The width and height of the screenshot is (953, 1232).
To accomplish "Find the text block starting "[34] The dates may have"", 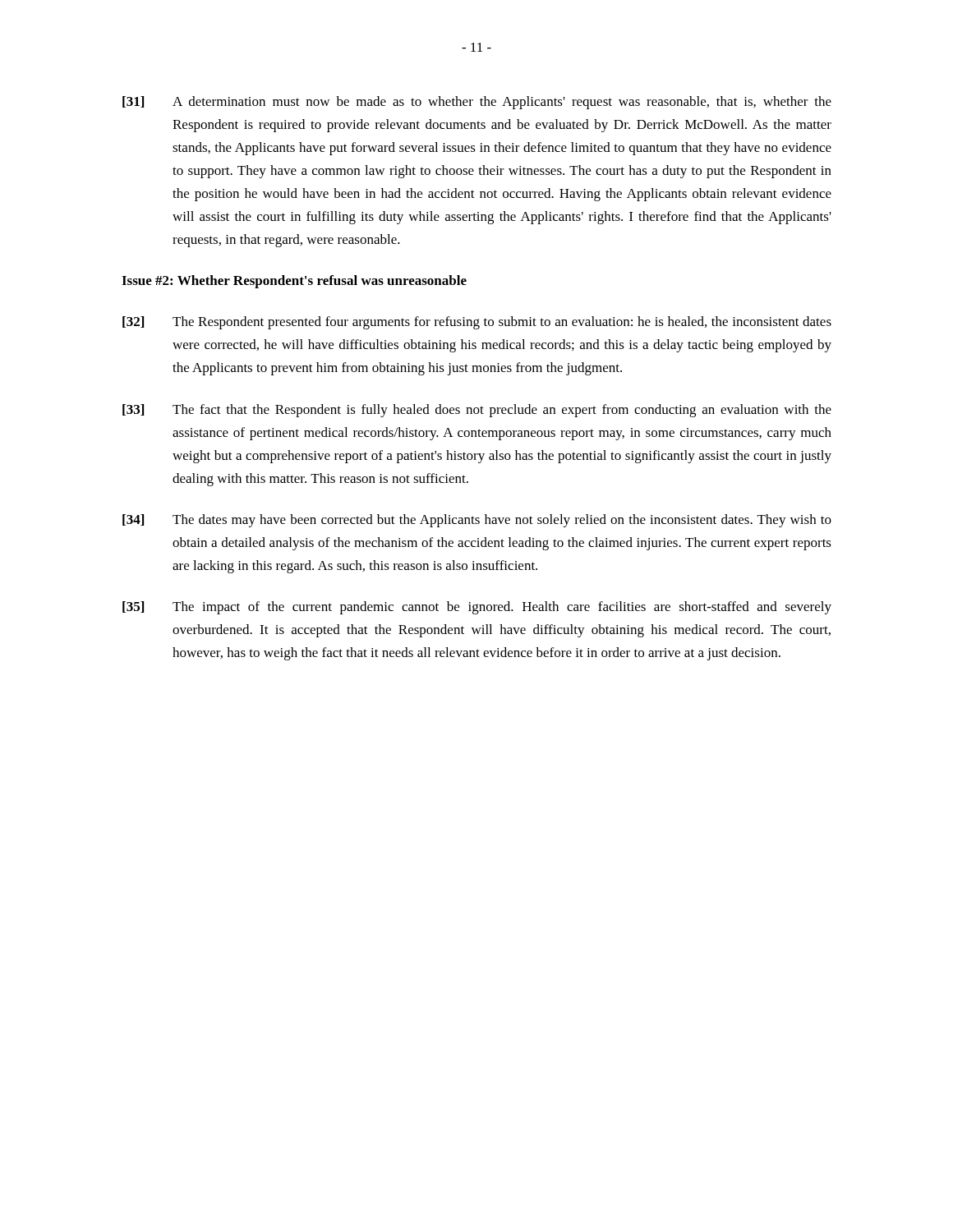I will 476,543.
